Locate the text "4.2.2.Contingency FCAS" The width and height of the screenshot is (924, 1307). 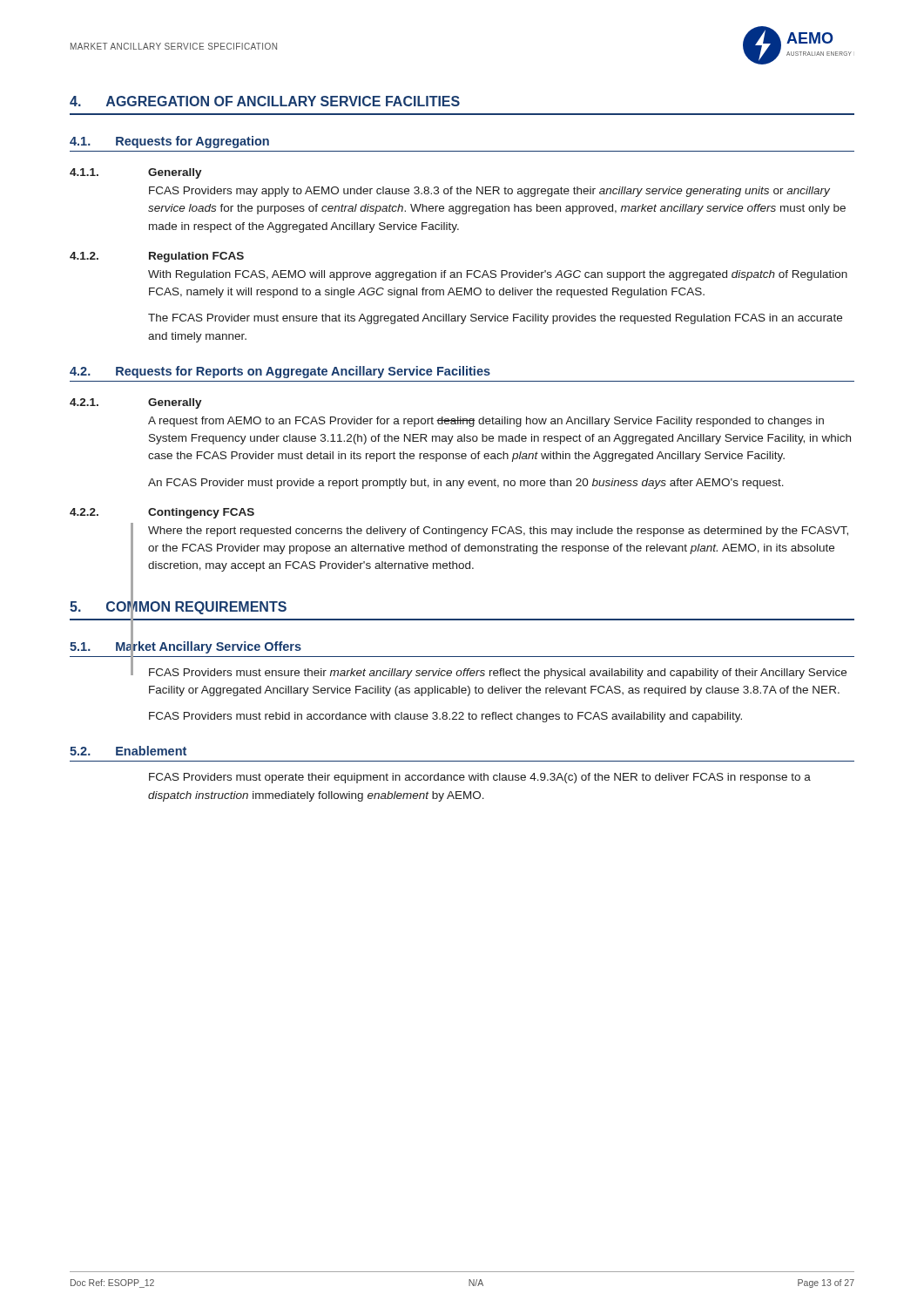point(162,513)
